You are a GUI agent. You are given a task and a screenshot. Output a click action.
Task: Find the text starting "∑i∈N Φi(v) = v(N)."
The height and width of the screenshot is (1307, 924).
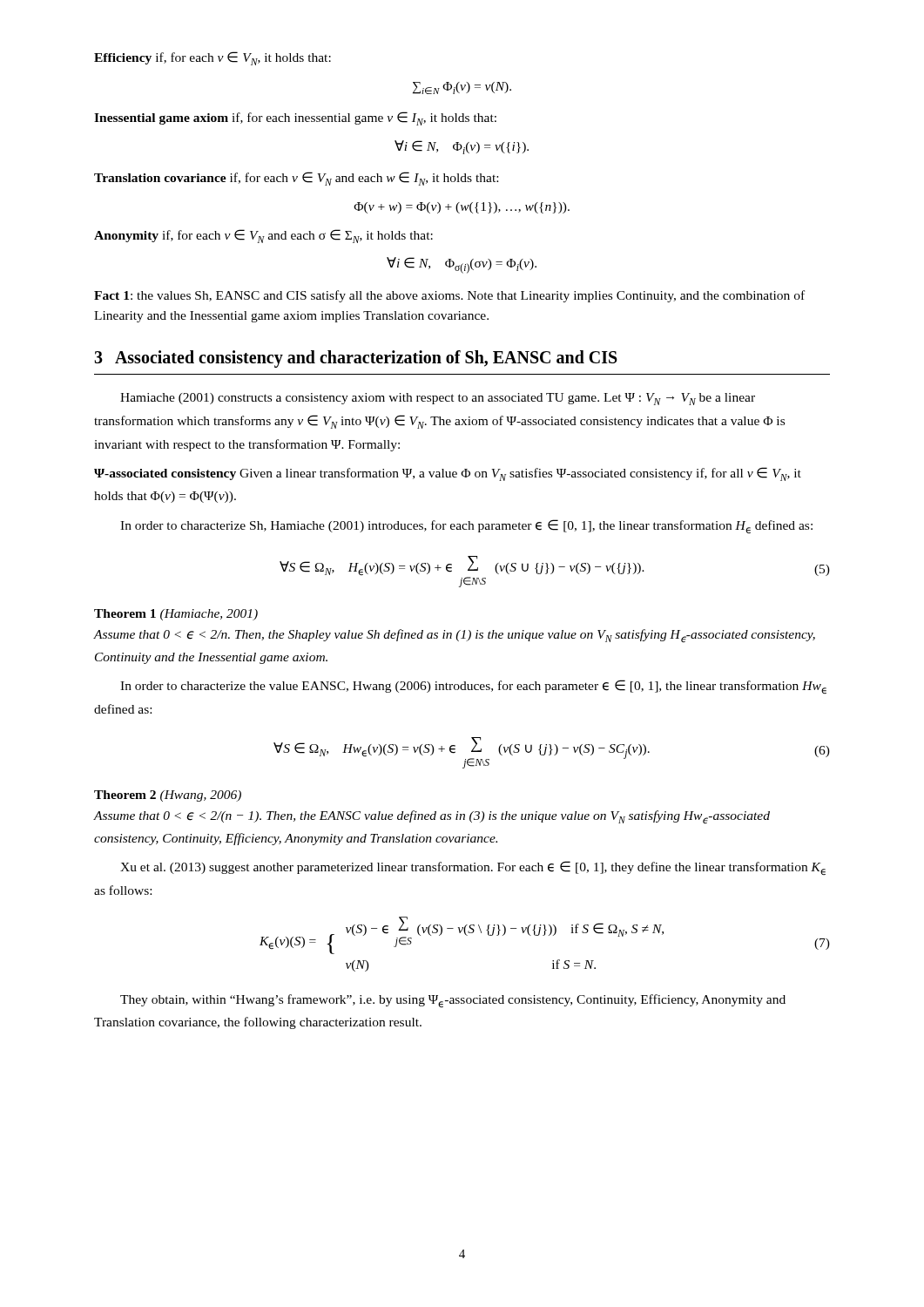(462, 87)
